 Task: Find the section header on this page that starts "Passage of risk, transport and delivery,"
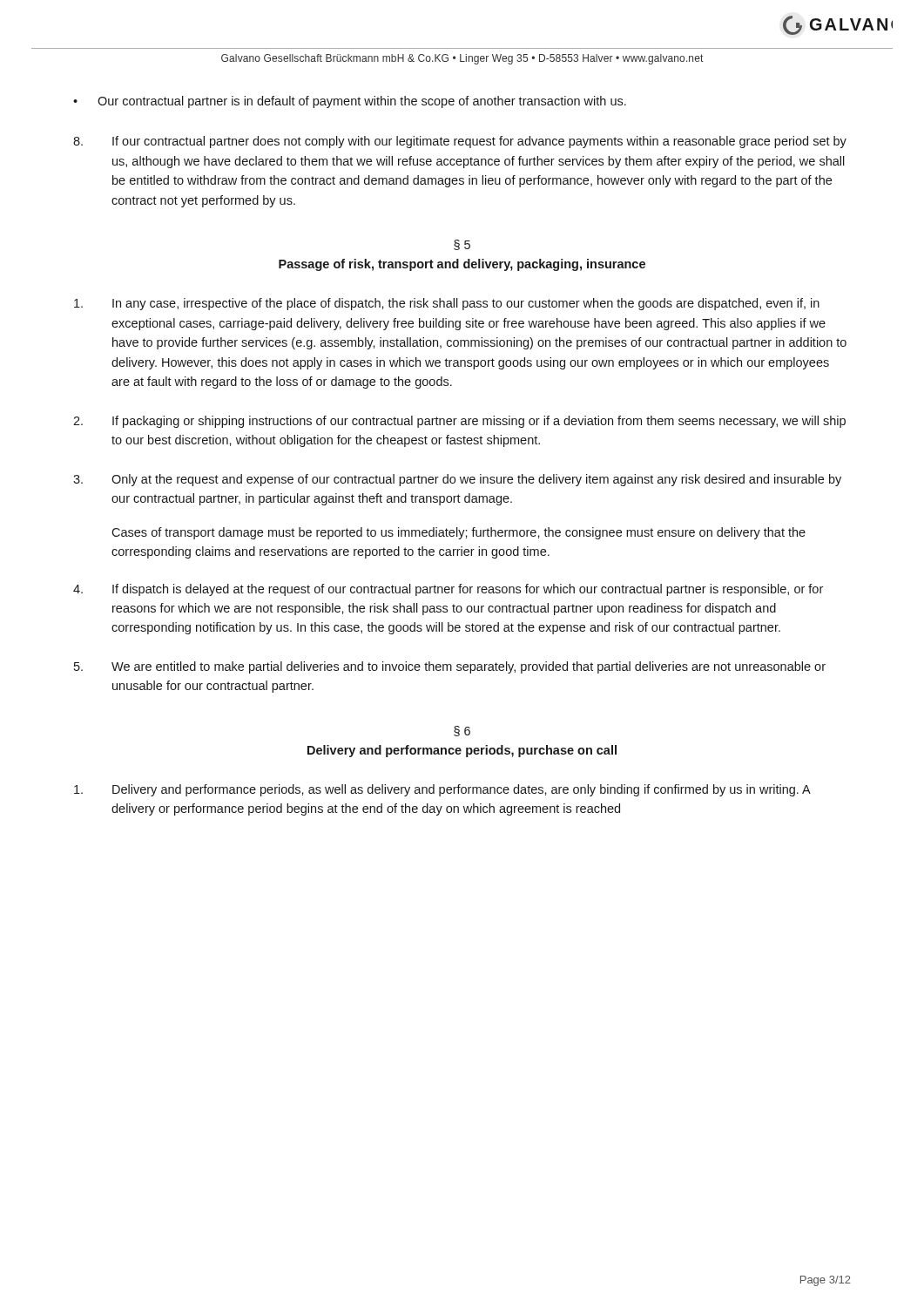[x=462, y=264]
